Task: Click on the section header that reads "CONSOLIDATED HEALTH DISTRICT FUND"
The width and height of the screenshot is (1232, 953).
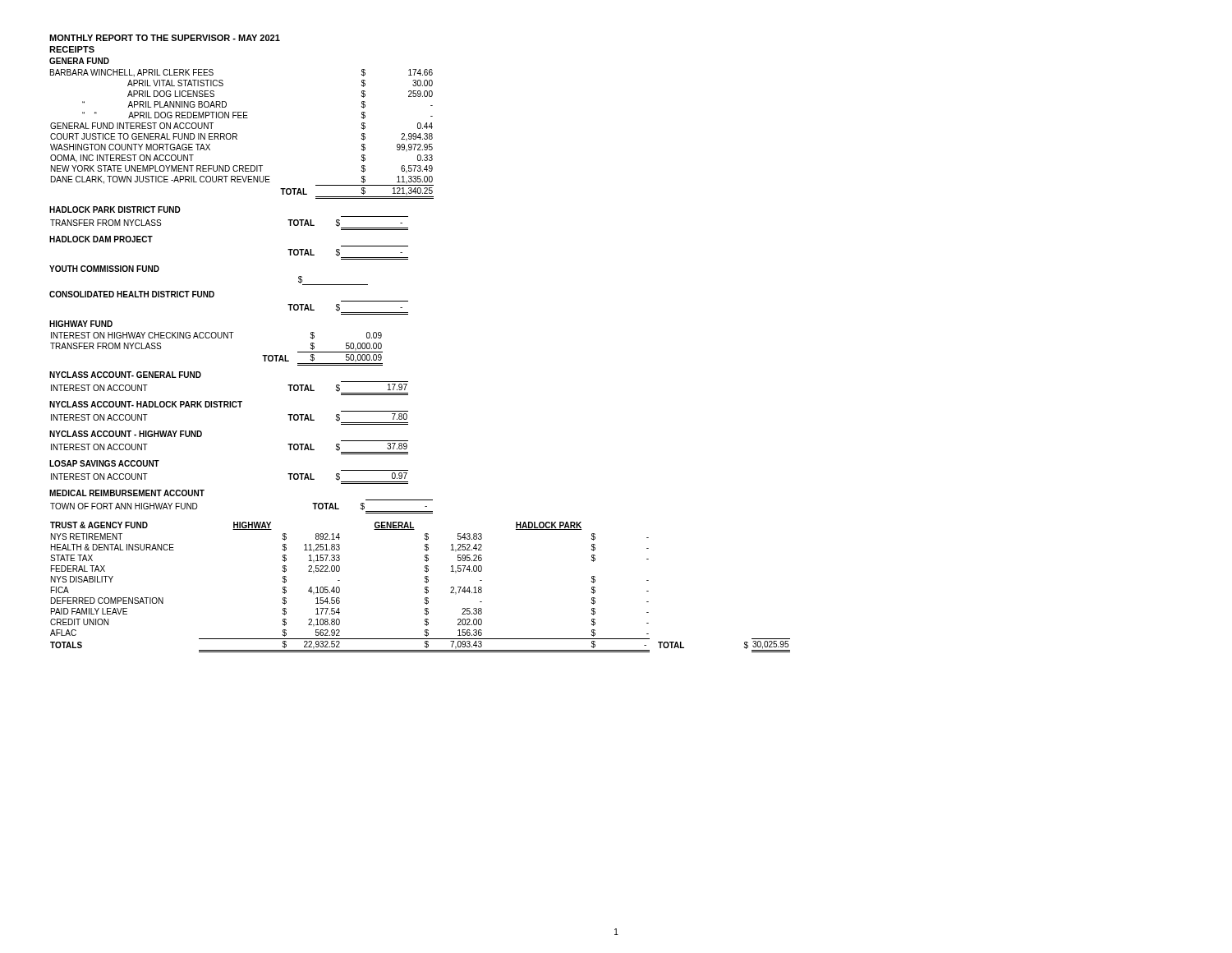Action: [x=132, y=295]
